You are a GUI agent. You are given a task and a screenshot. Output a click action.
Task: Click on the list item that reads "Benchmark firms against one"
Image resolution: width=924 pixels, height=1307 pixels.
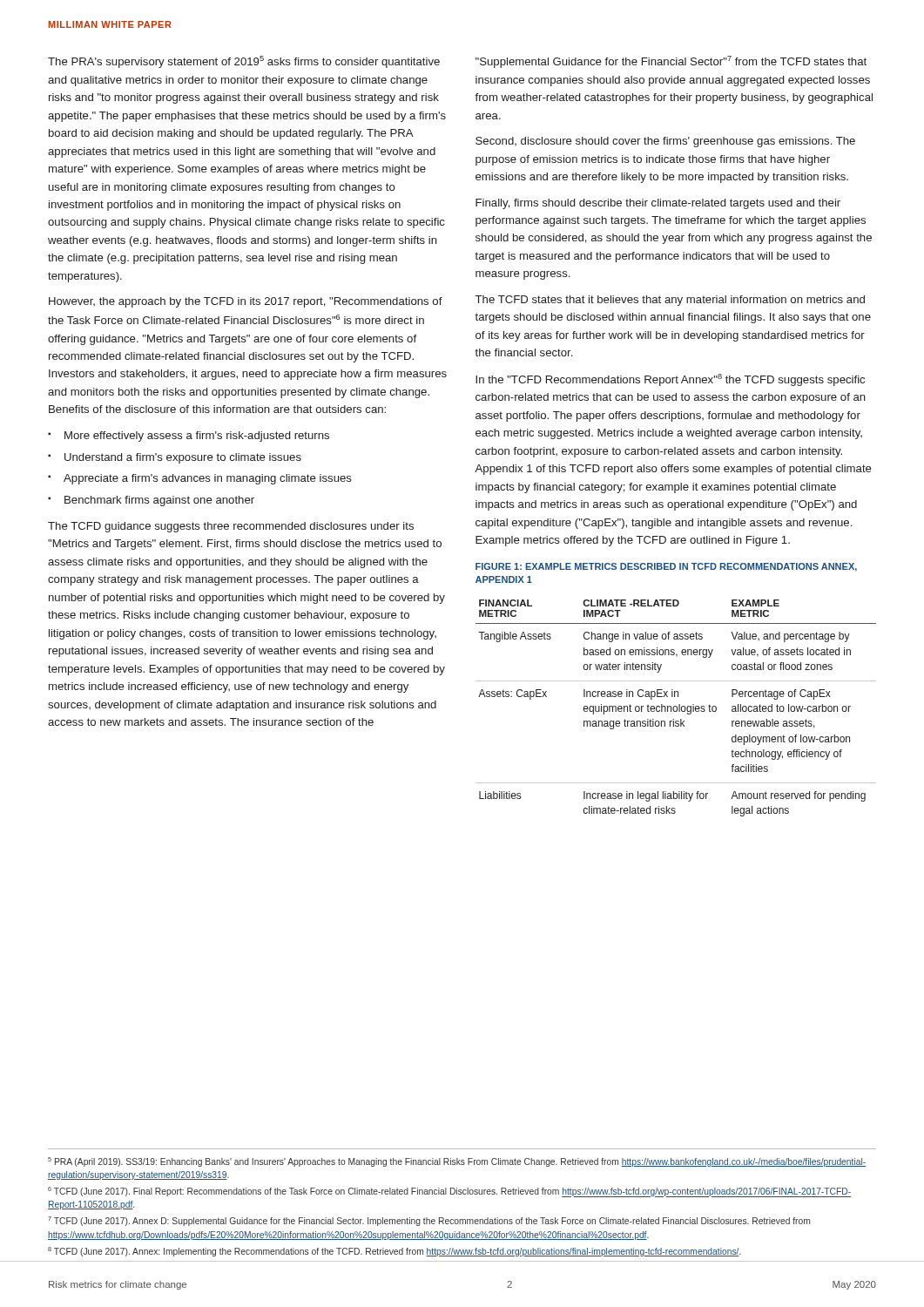pos(159,500)
